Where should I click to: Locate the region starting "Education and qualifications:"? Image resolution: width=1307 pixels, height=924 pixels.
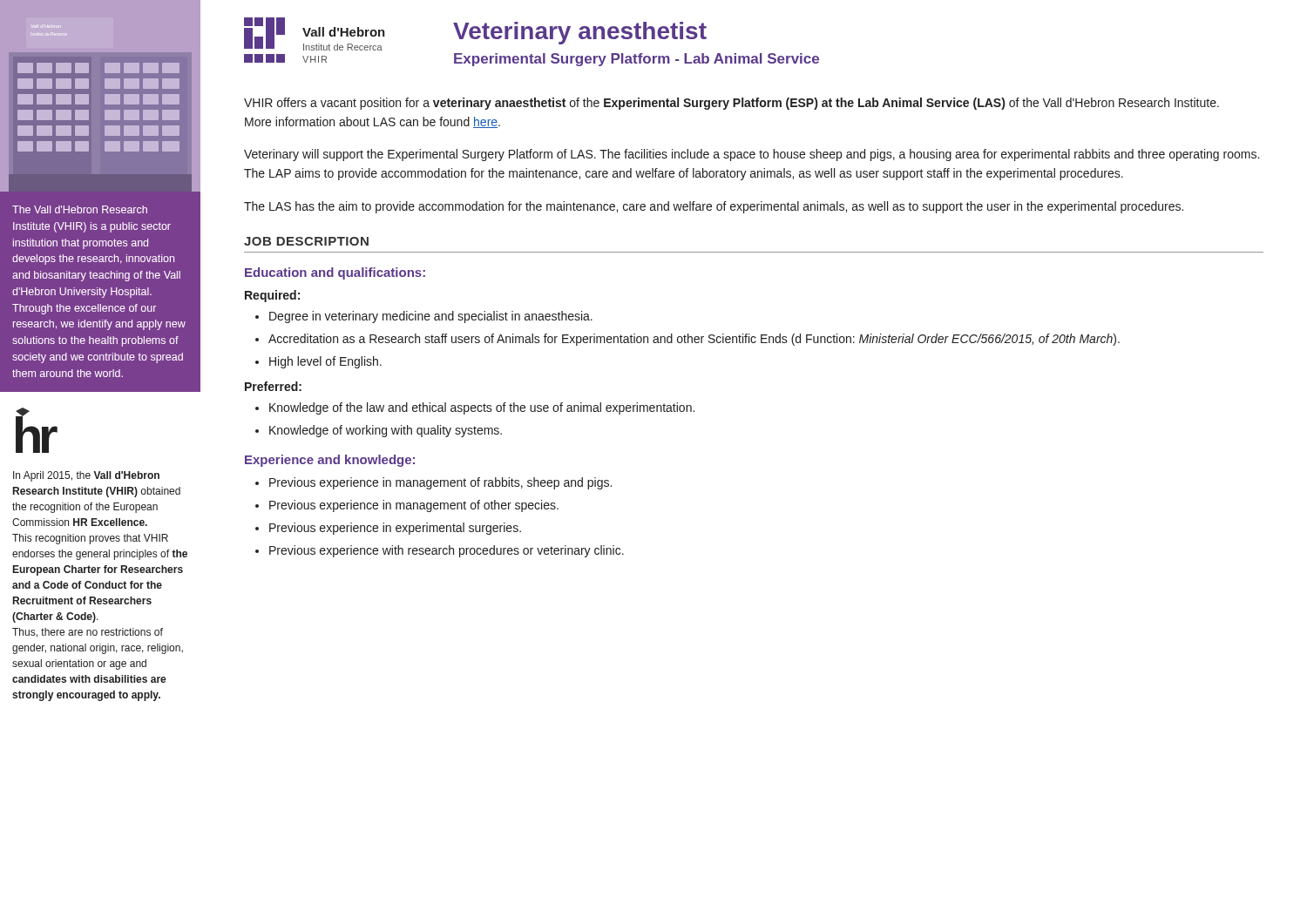click(335, 273)
